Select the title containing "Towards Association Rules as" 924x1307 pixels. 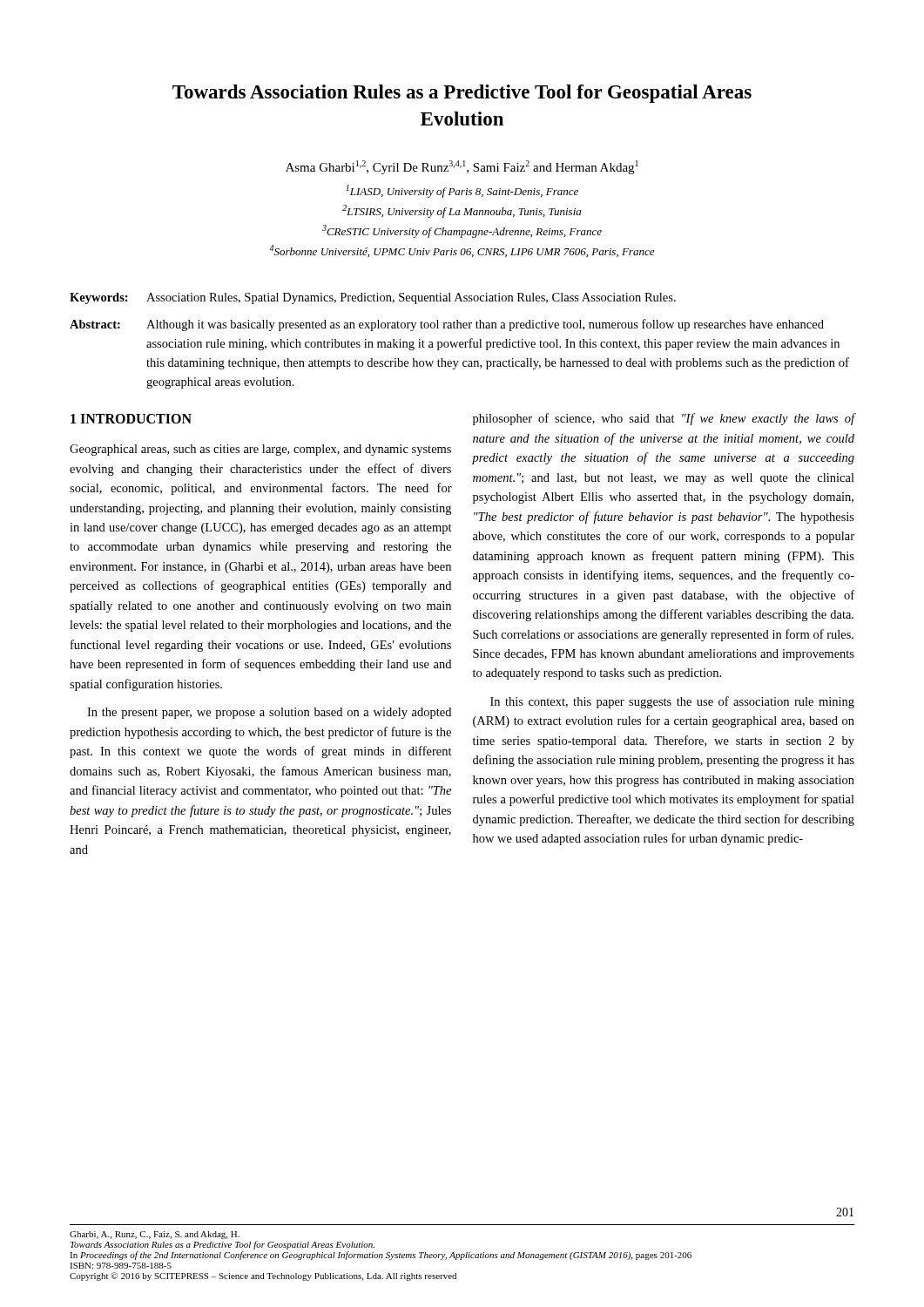[x=462, y=105]
